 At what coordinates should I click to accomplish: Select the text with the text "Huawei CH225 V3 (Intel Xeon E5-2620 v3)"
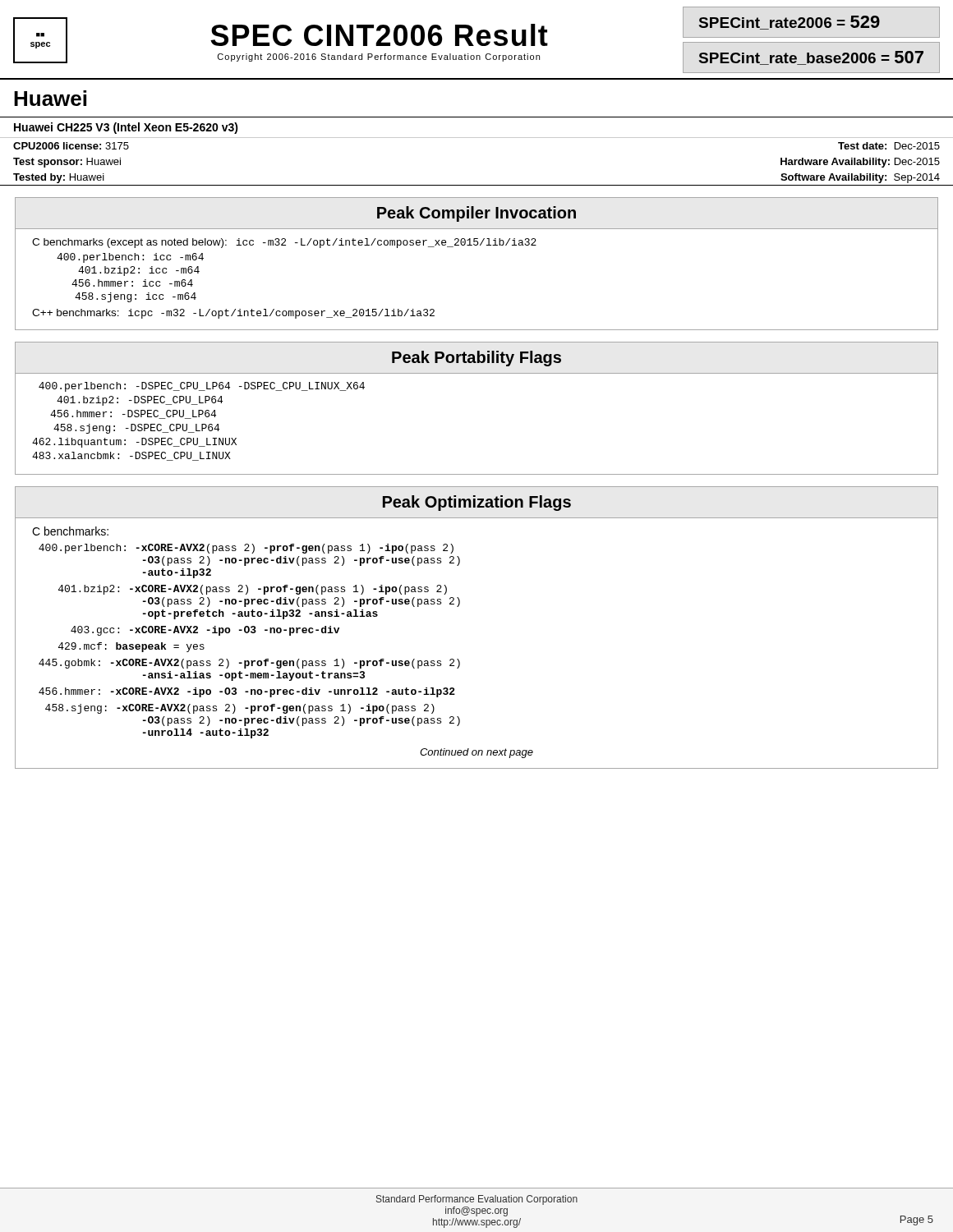(126, 127)
